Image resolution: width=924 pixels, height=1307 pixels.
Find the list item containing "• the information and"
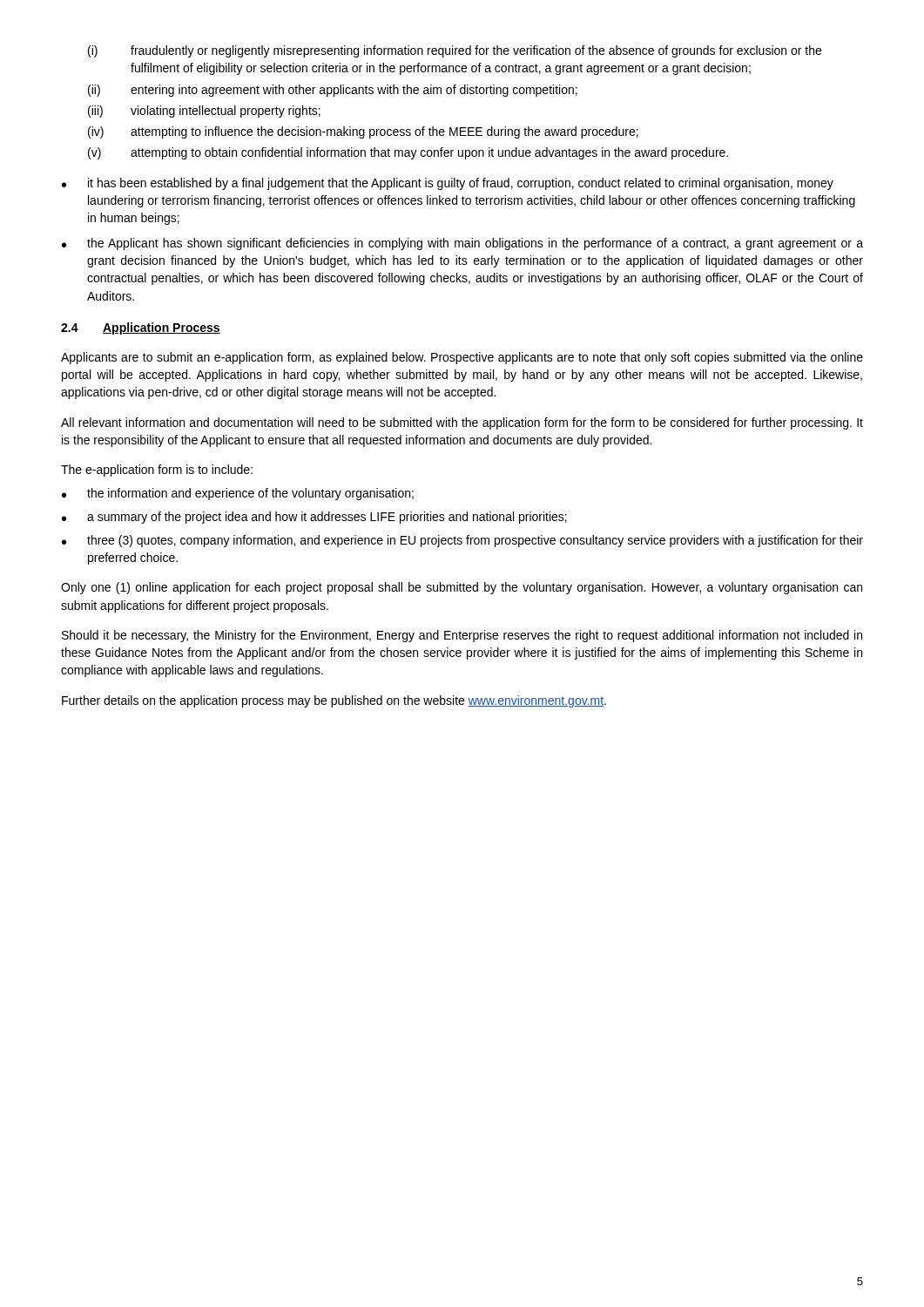(238, 494)
